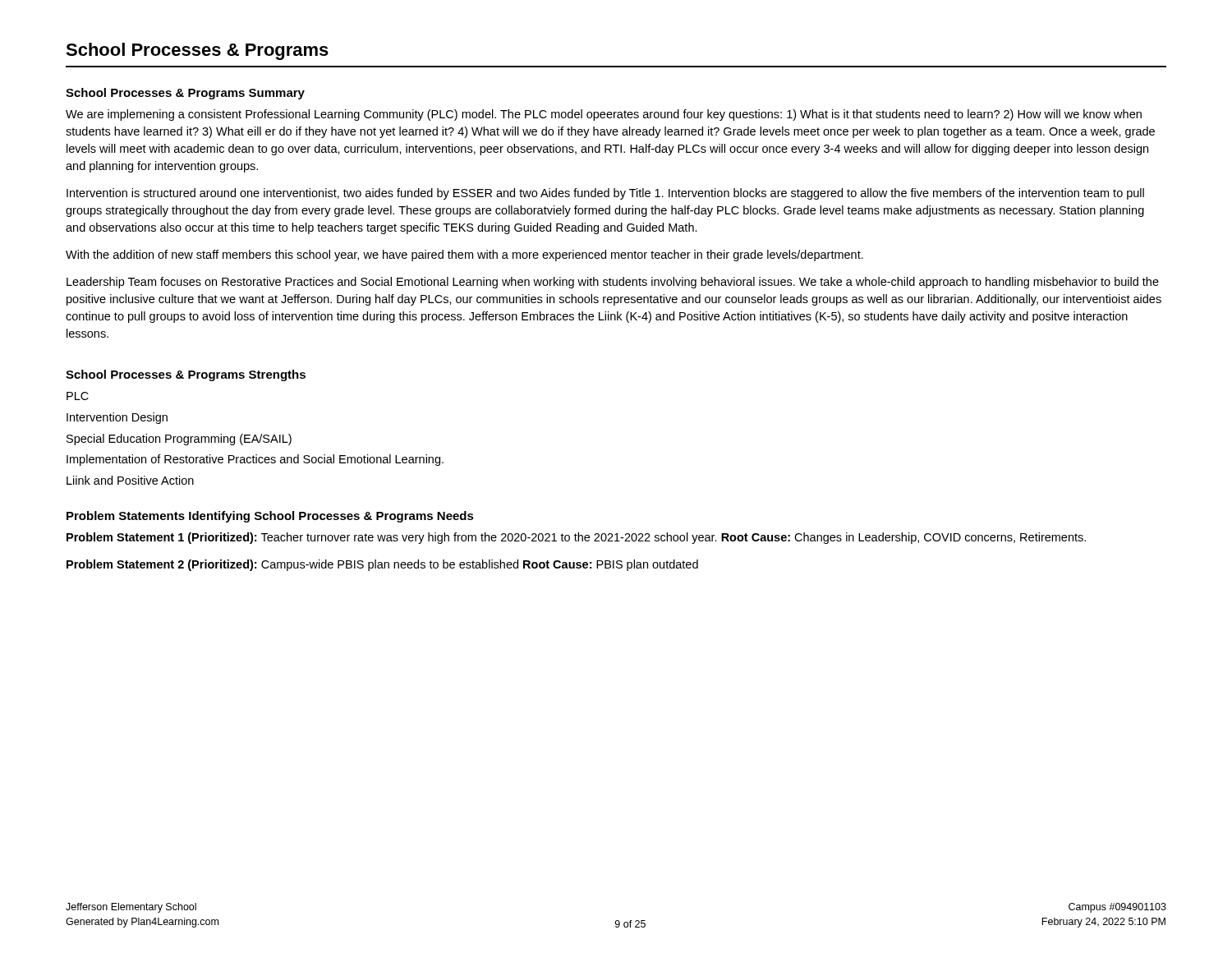The image size is (1232, 953).
Task: Find the element starting "Special Education Programming (EA/SAIL)"
Action: [x=179, y=440]
